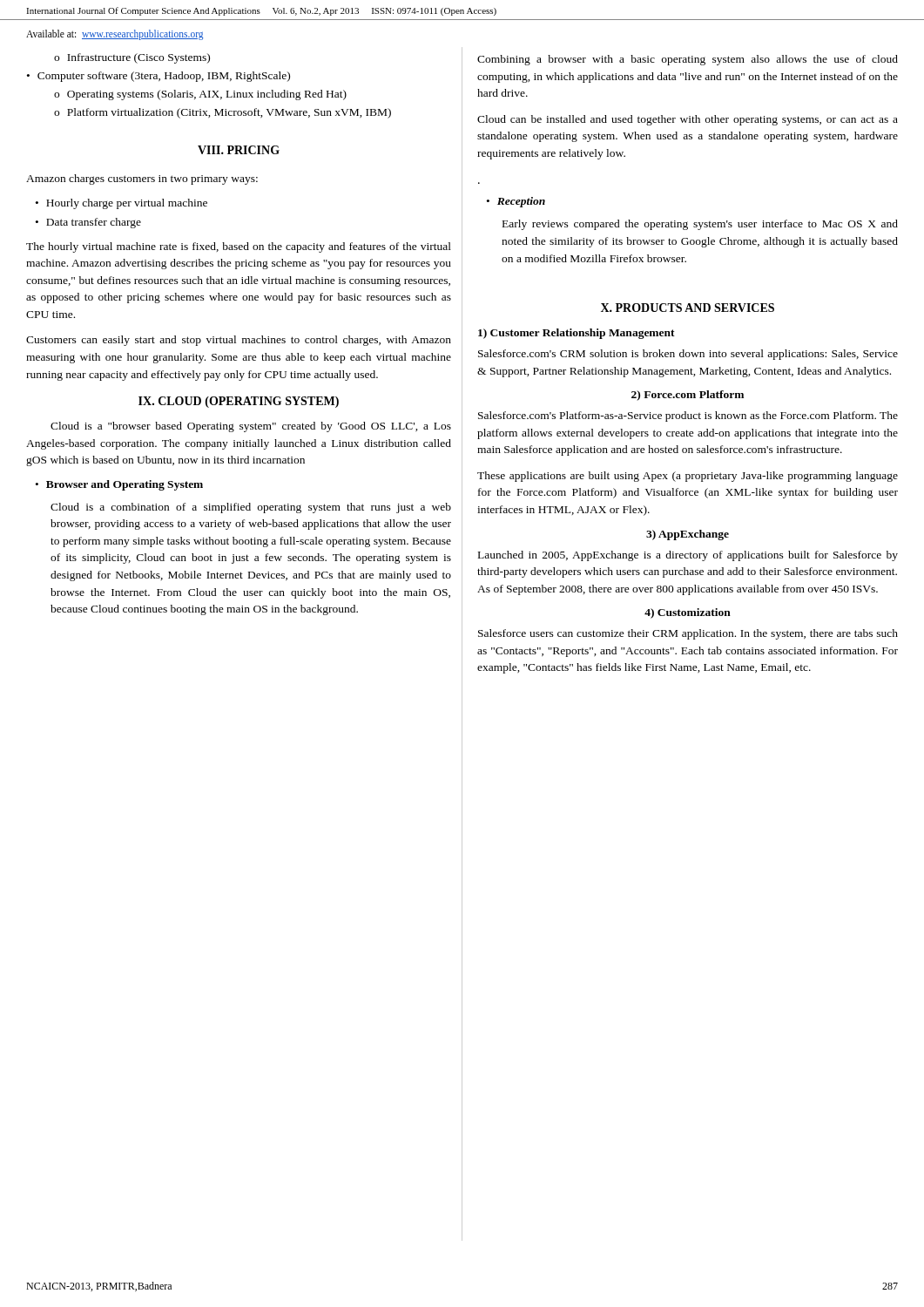Viewport: 924px width, 1307px height.
Task: Find "Available at: www.researchpublications.org" on this page
Action: (x=115, y=34)
